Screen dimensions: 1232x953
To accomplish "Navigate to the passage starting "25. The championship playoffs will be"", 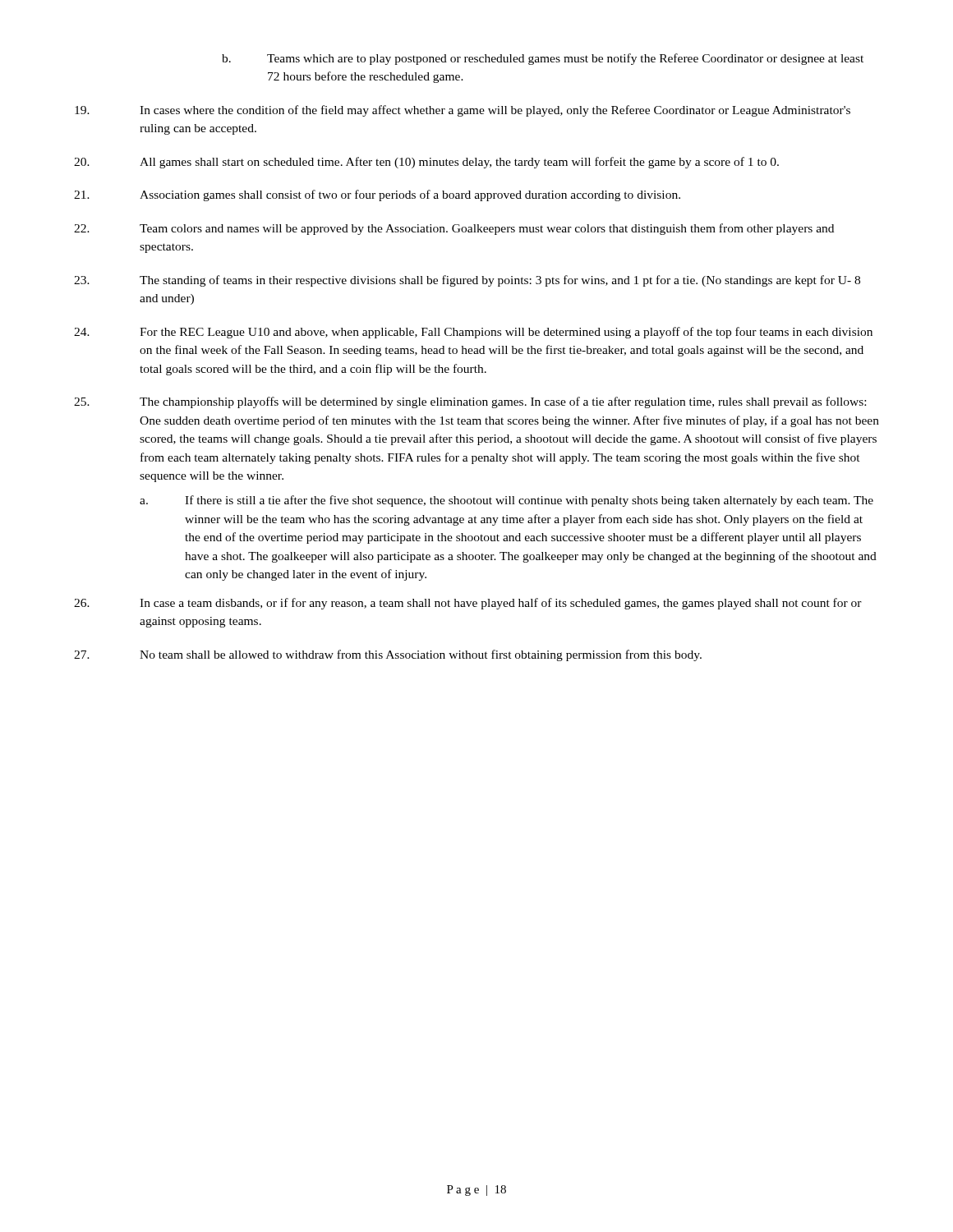I will 476,488.
